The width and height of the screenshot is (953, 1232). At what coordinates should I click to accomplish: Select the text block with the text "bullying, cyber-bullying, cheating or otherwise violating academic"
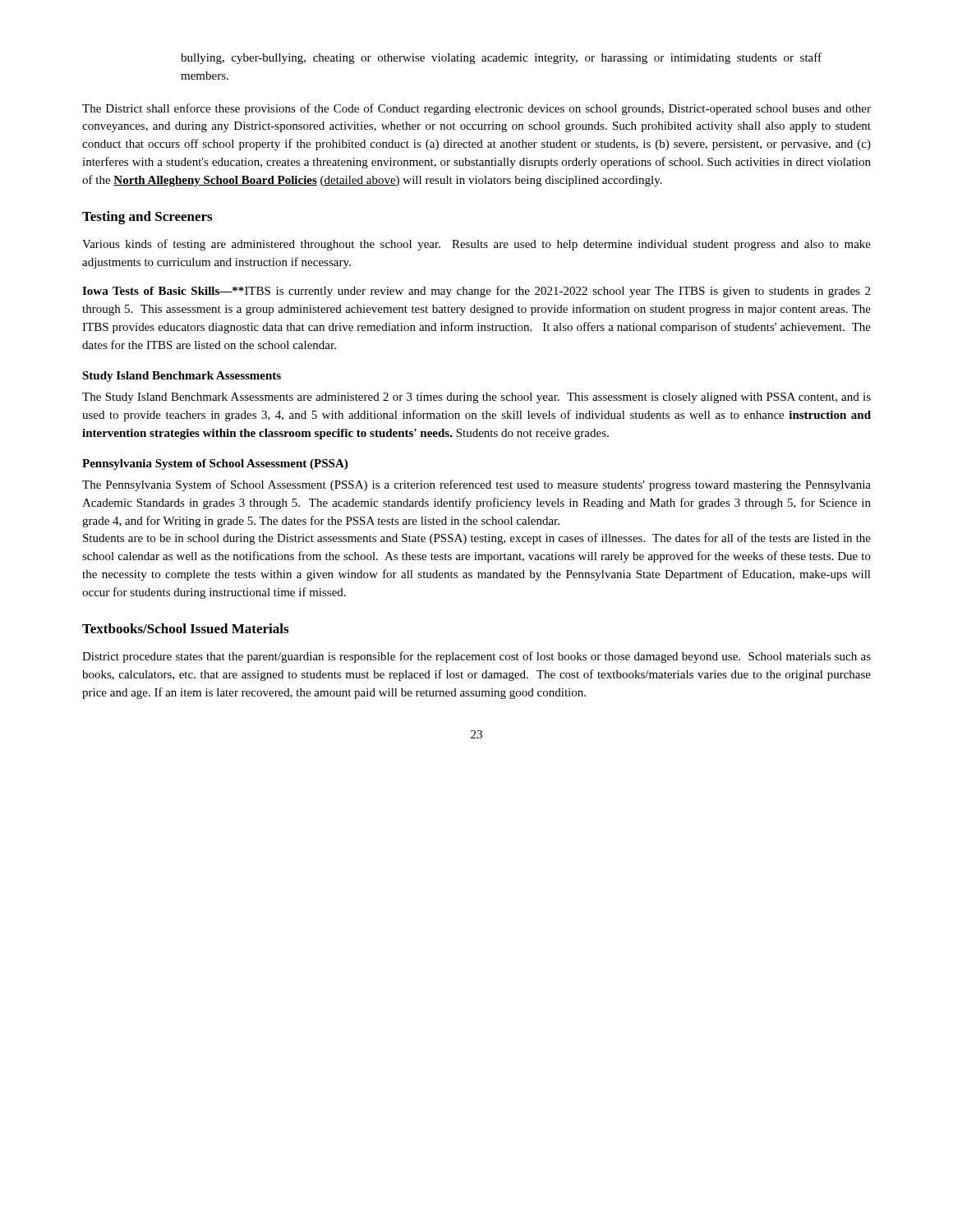[x=501, y=66]
